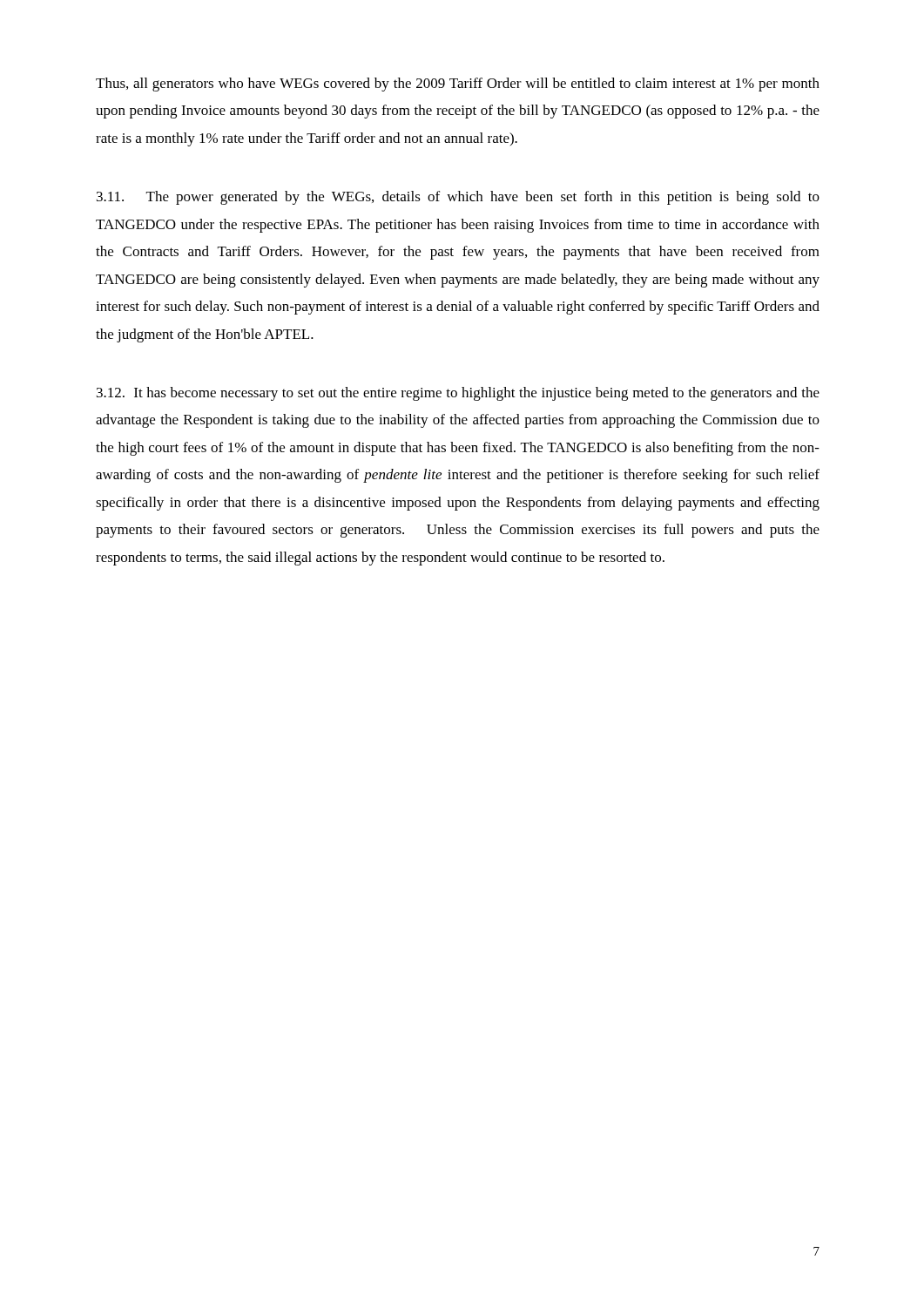Locate the element starting "Thus, all generators who"
Viewport: 924px width, 1307px height.
pos(458,111)
